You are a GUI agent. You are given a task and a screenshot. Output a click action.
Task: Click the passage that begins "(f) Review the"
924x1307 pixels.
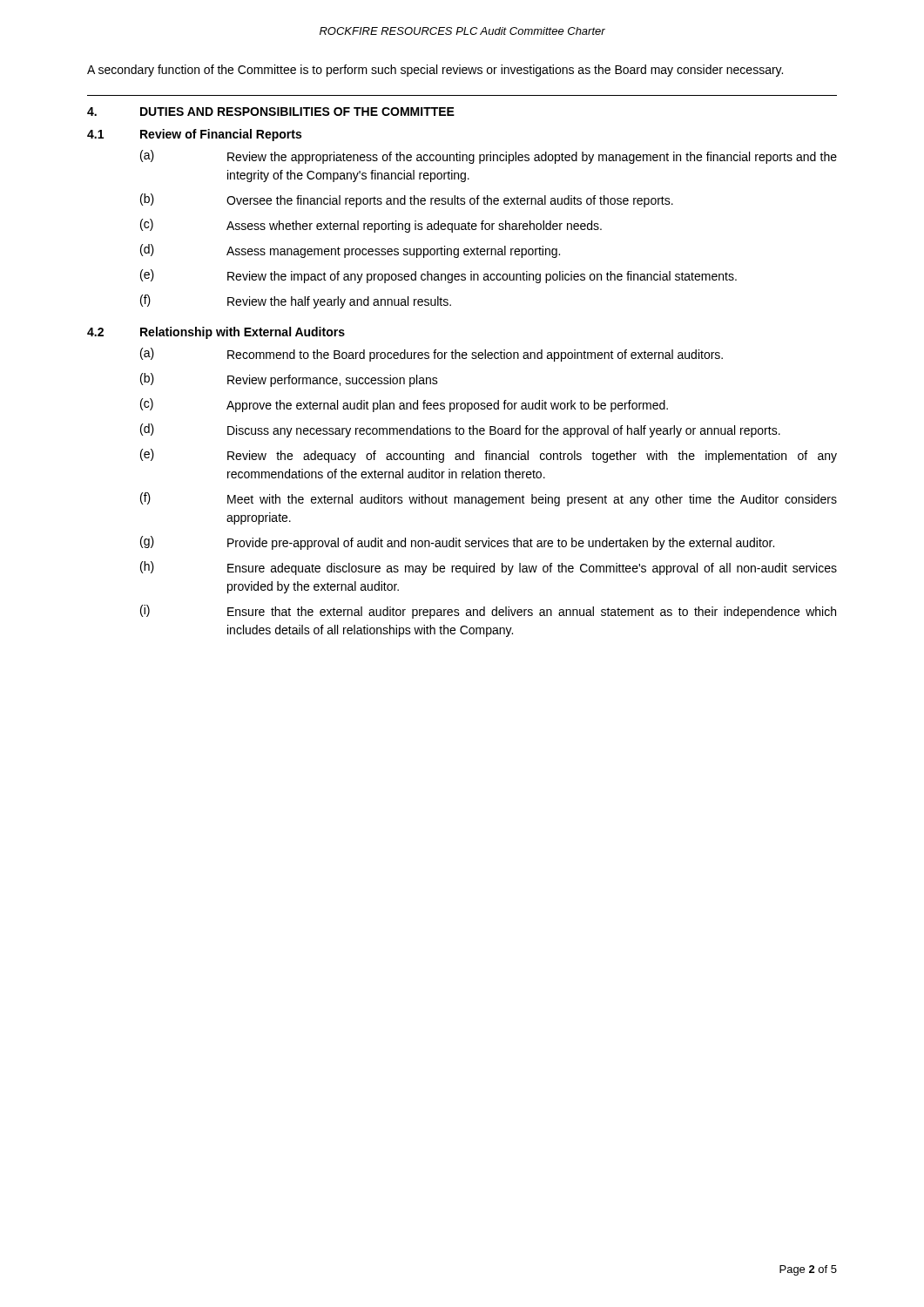(462, 302)
